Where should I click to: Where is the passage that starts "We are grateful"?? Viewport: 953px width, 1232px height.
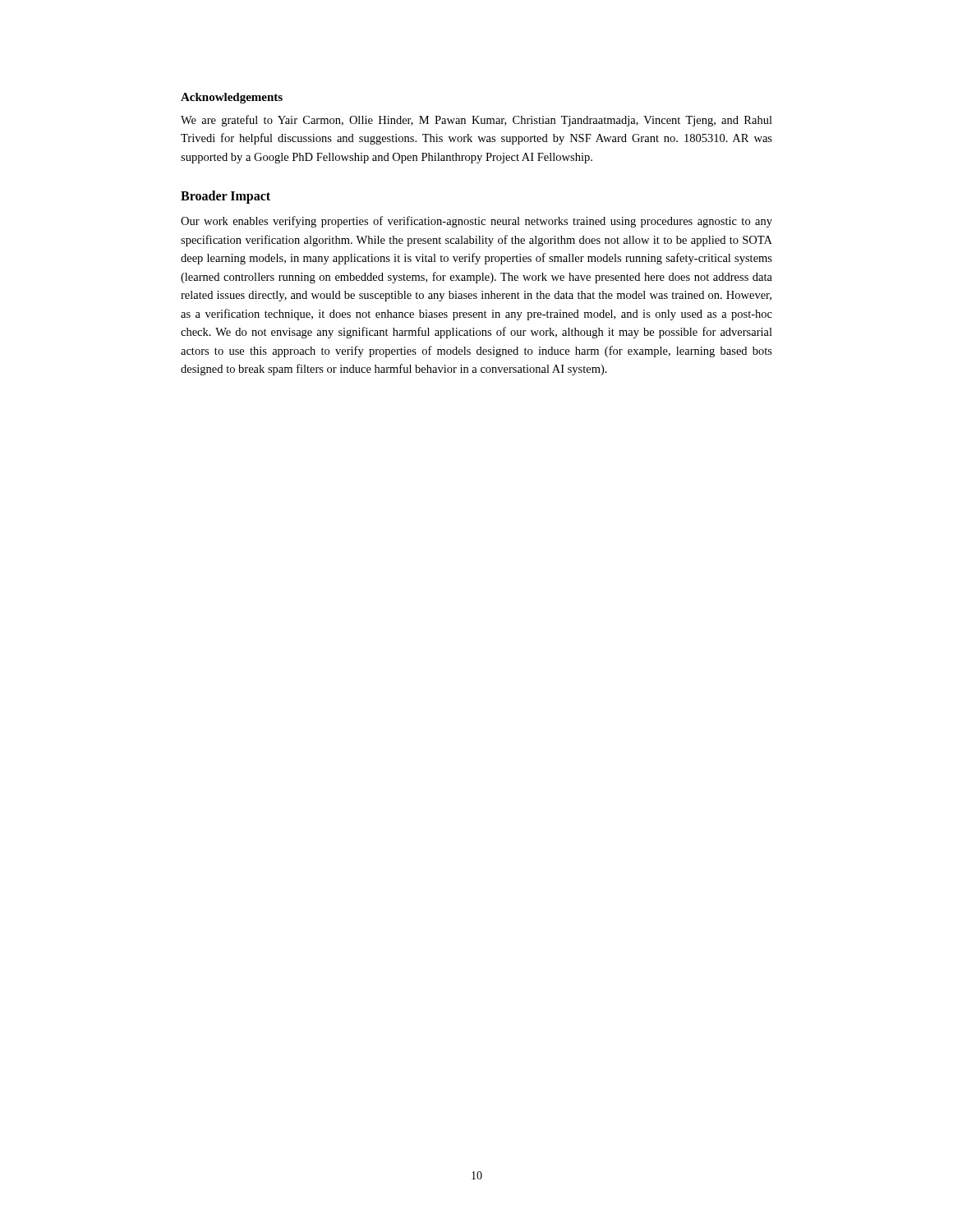tap(476, 138)
